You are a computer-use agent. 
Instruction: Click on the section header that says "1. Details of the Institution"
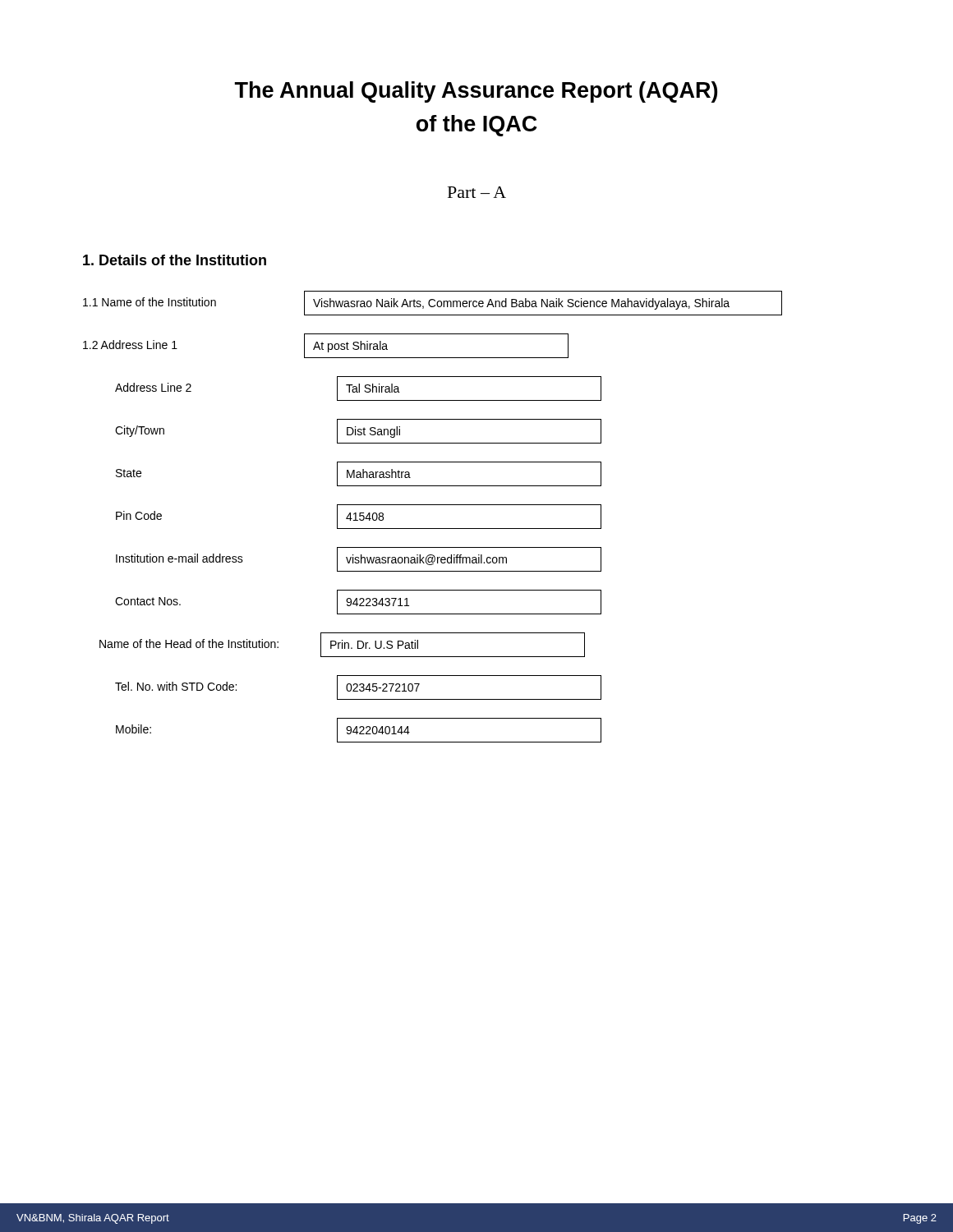175,260
